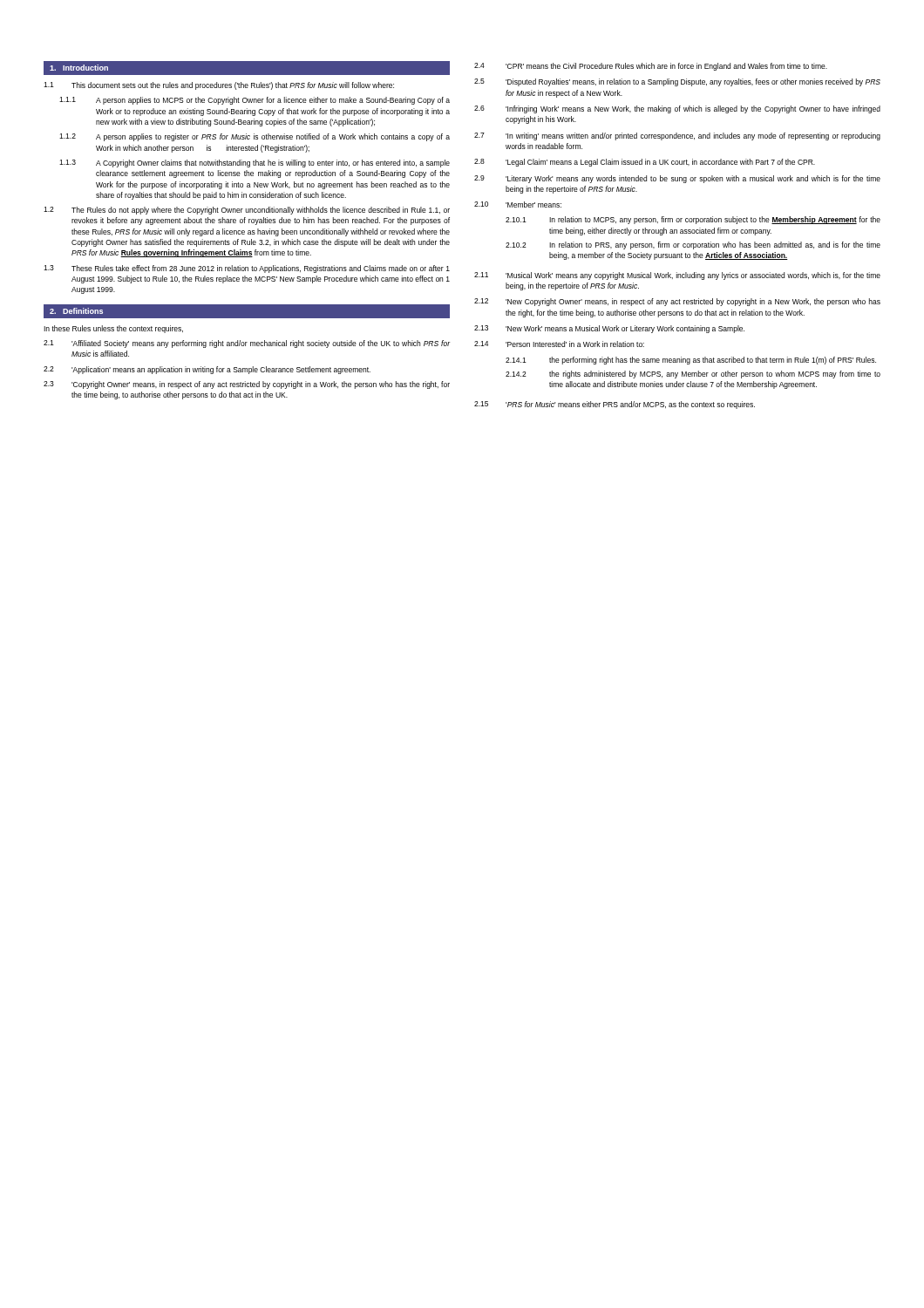Find the passage starting "2.8 'Legal Claim' means a Legal Claim"

coord(677,162)
